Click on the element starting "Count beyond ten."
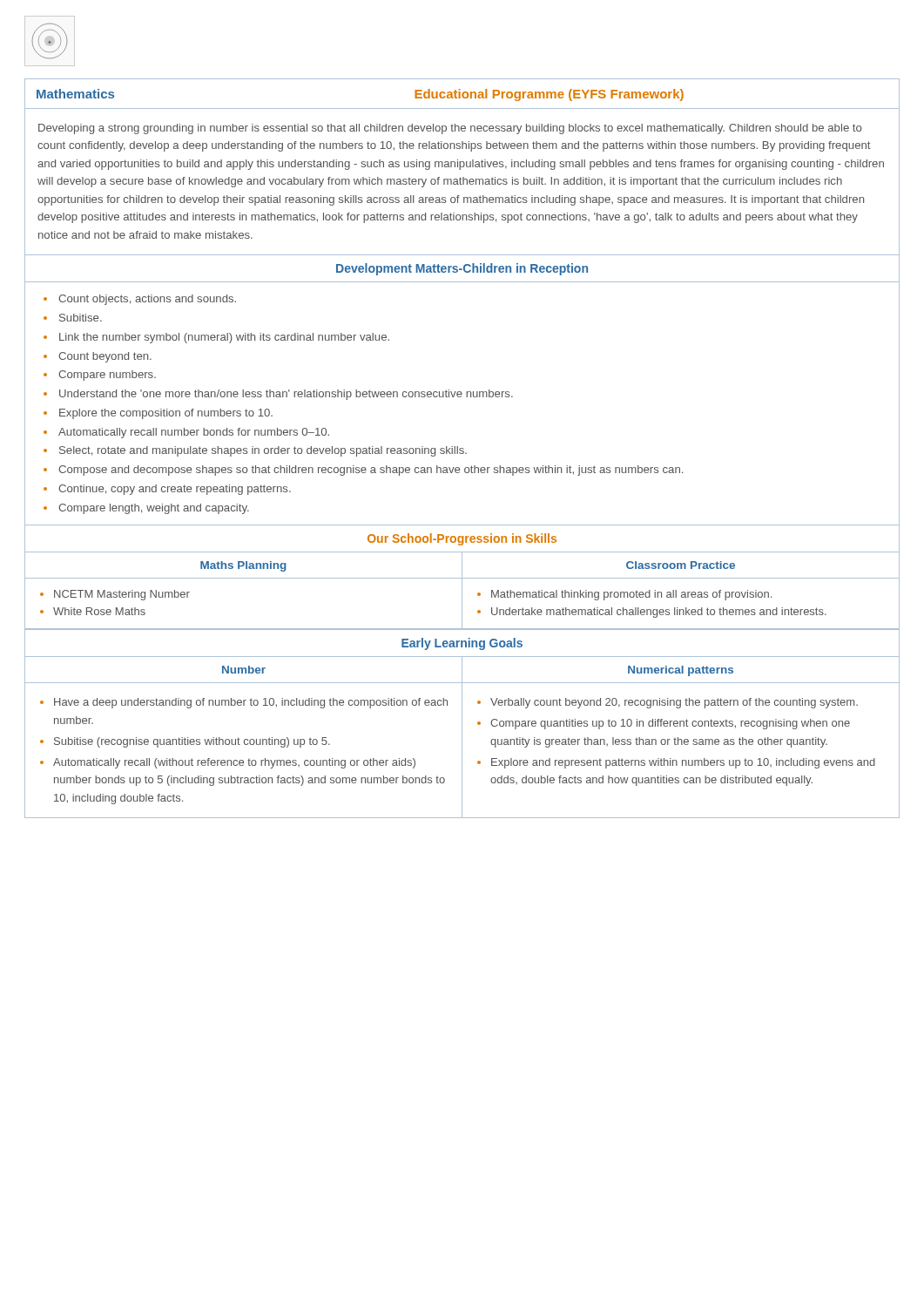 coord(105,356)
